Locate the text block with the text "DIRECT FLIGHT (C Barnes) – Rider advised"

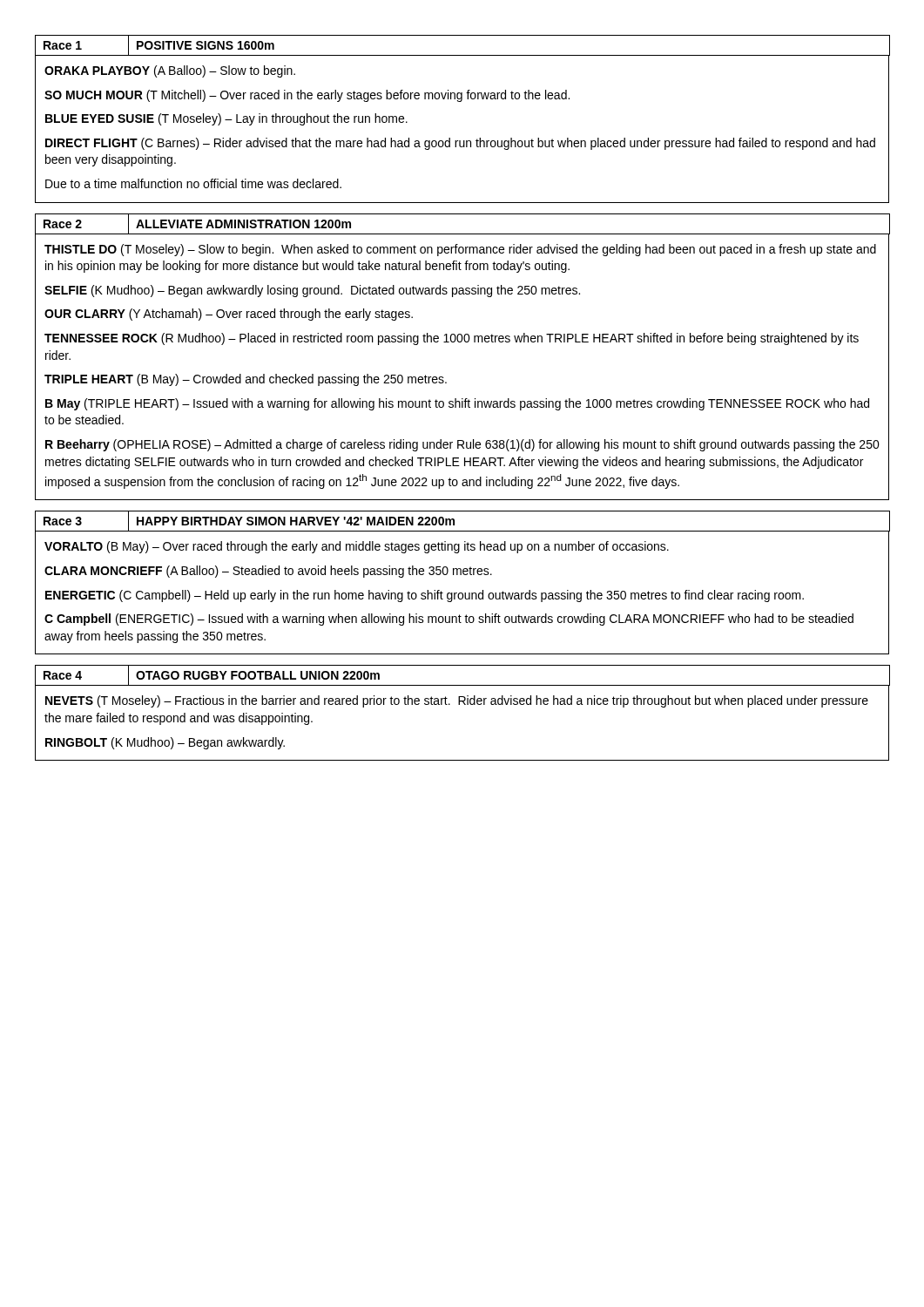pyautogui.click(x=460, y=151)
